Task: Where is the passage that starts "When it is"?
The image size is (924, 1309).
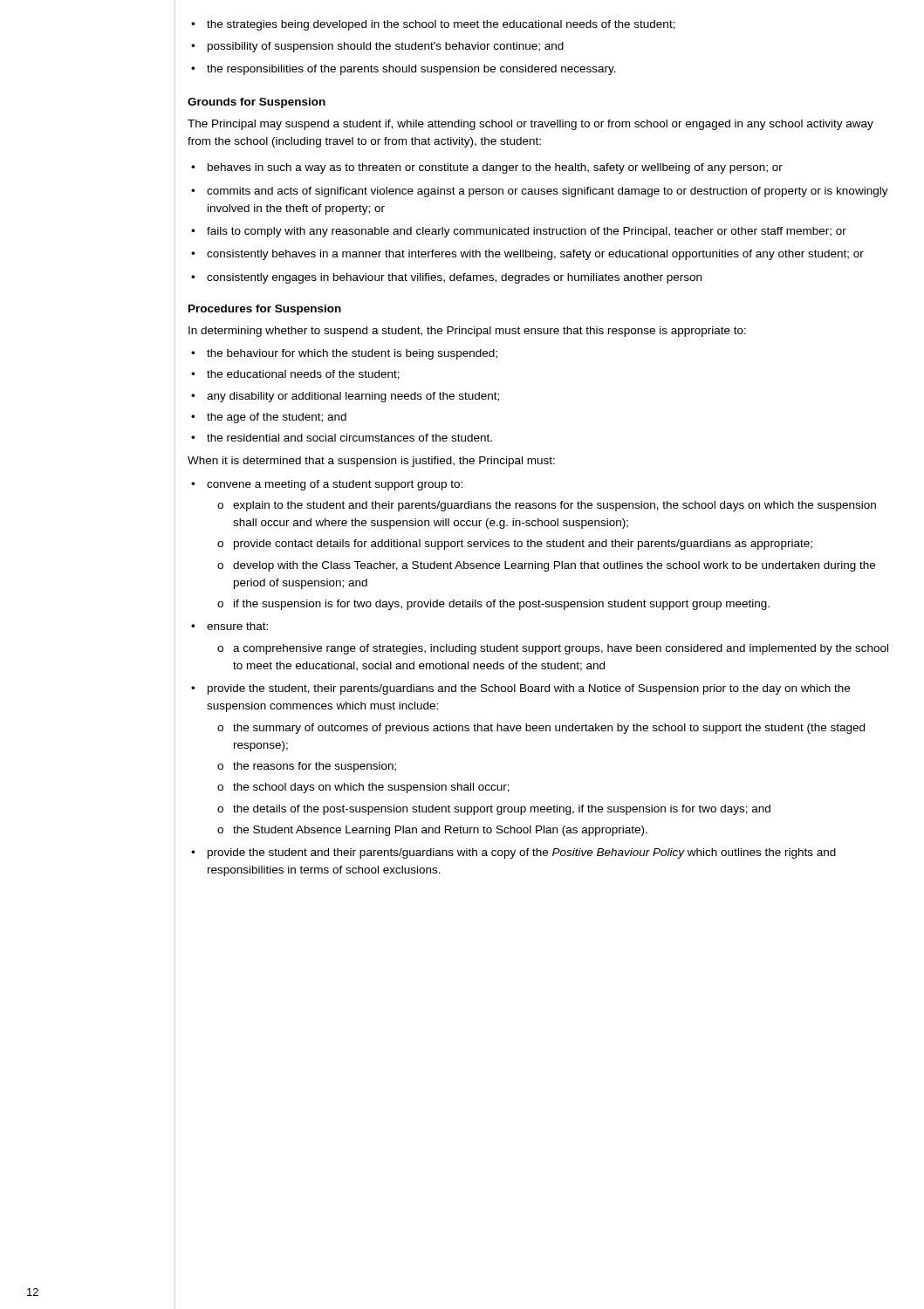Action: [x=372, y=461]
